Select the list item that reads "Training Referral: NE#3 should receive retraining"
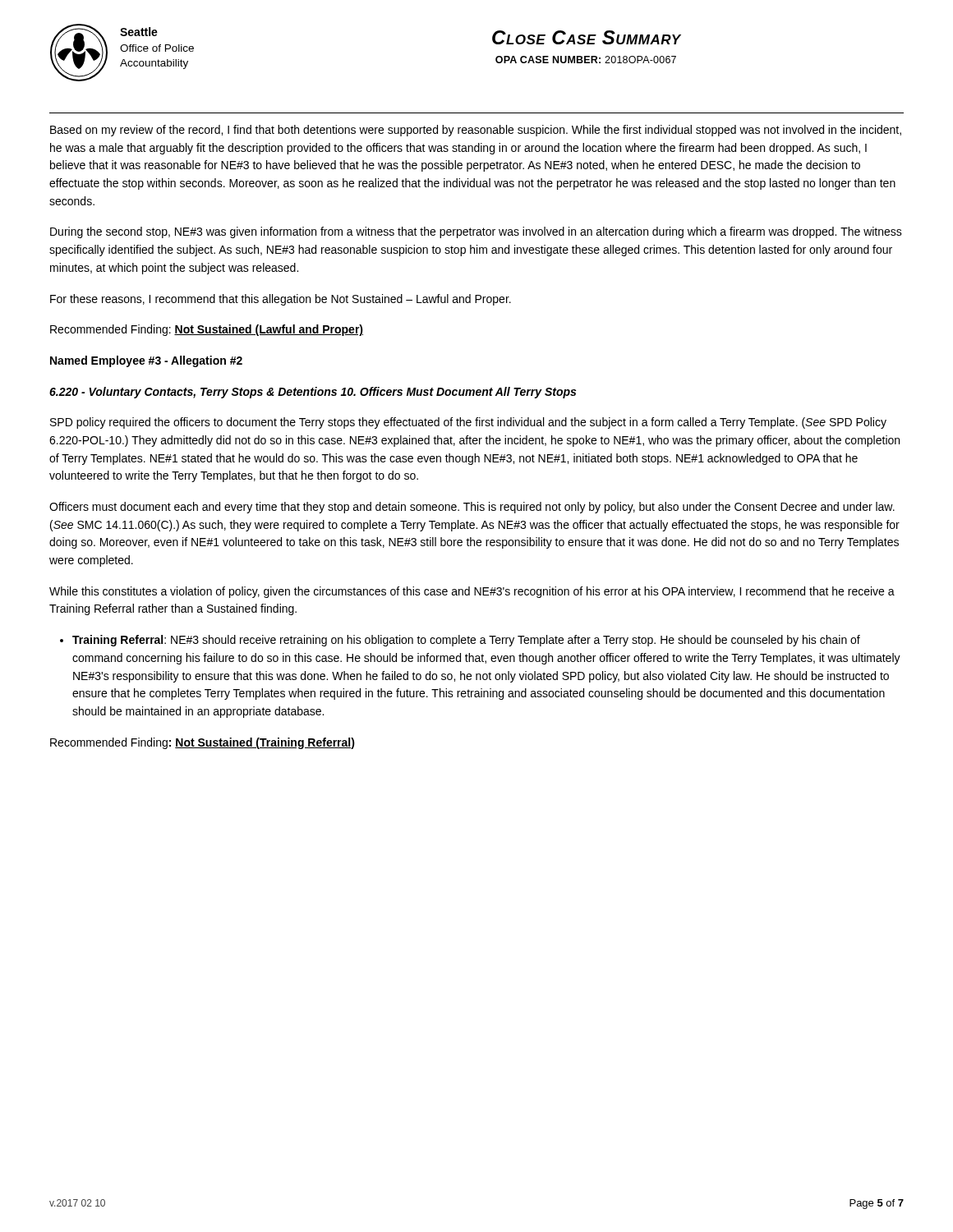The height and width of the screenshot is (1232, 953). click(488, 676)
